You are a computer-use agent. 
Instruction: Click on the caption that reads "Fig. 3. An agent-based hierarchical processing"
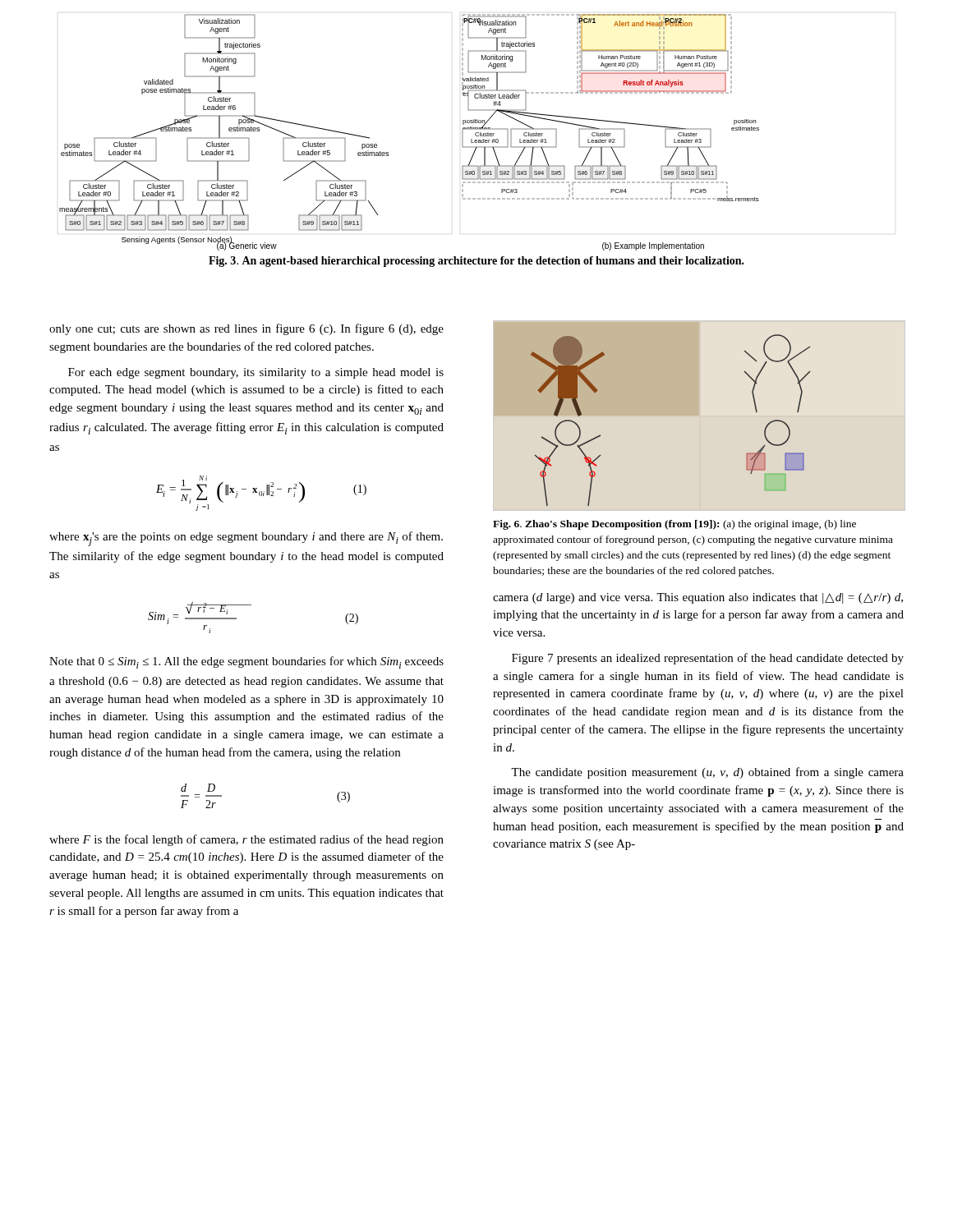(476, 261)
